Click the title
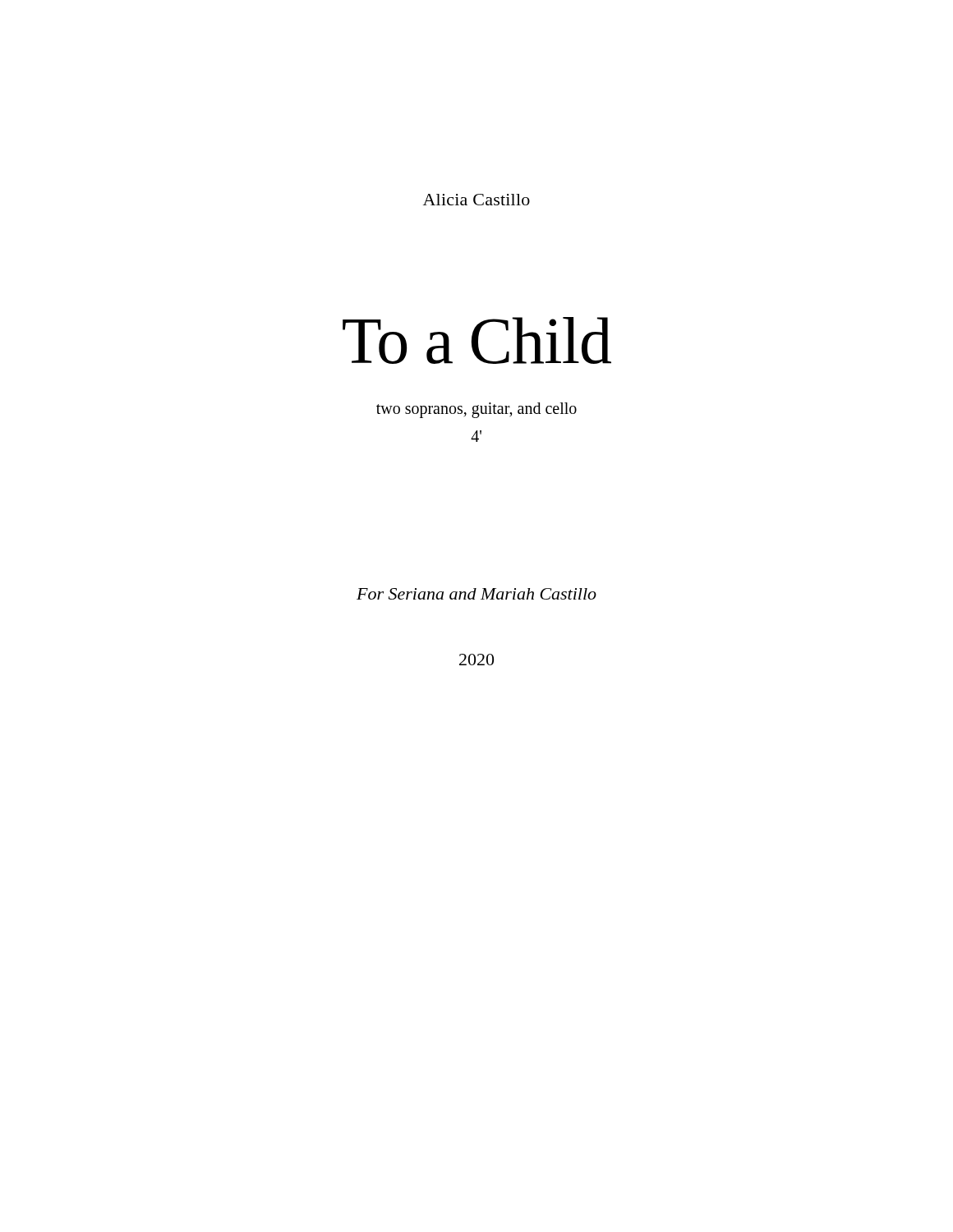Screen dimensions: 1232x953 pyautogui.click(x=476, y=341)
